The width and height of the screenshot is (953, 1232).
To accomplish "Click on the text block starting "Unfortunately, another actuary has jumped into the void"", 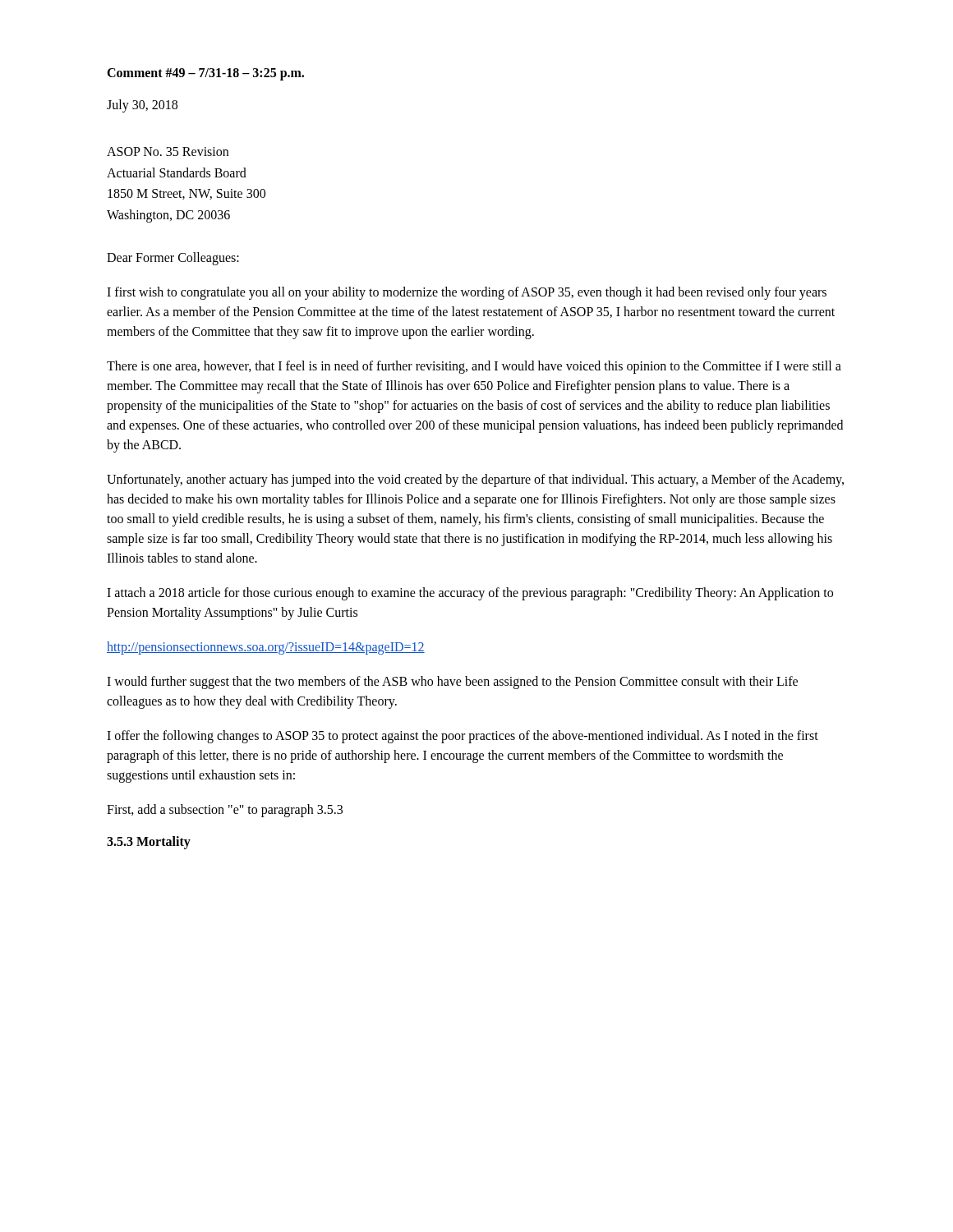I will coord(476,519).
